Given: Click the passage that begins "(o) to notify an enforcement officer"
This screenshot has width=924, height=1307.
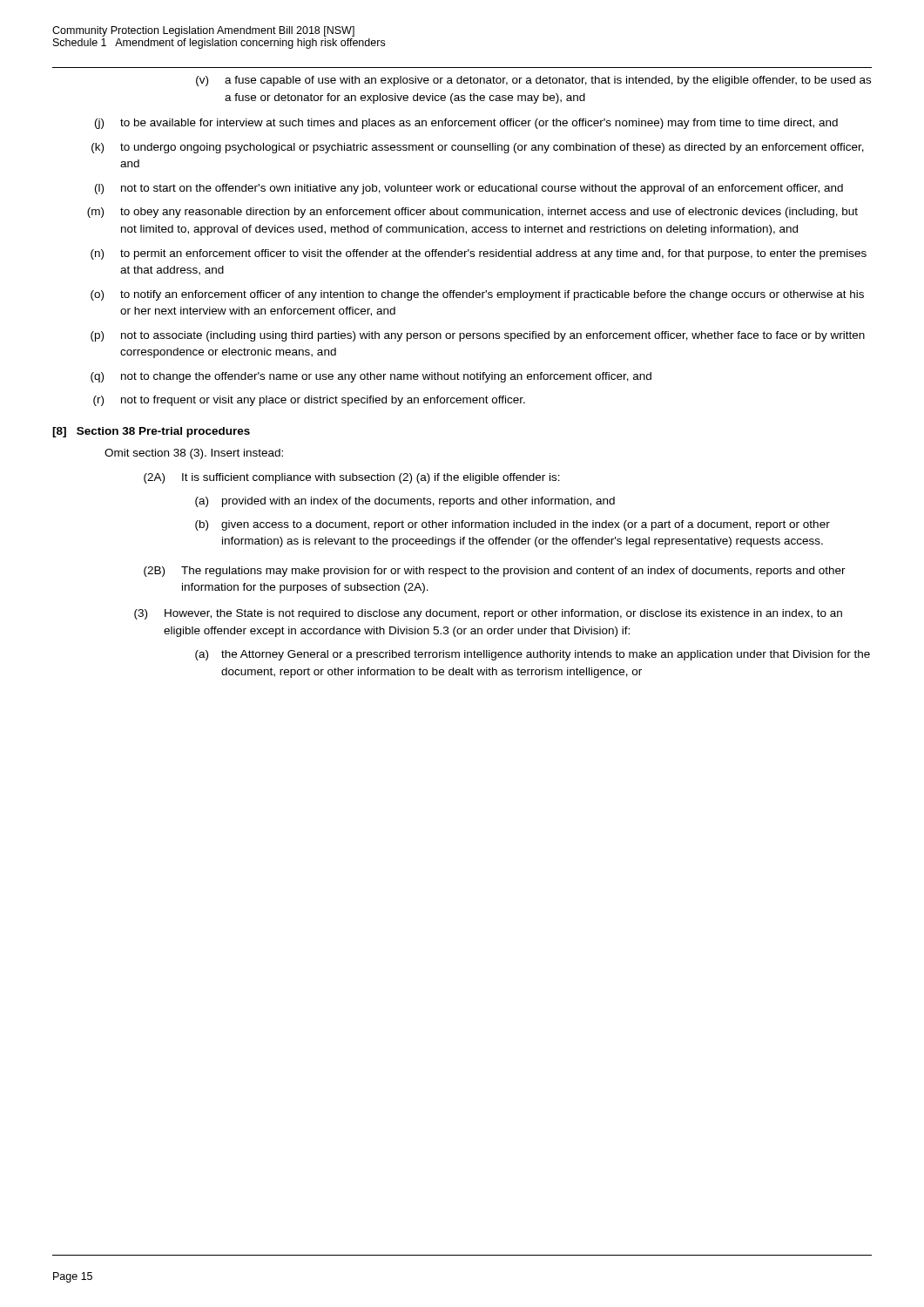Looking at the screenshot, I should [x=462, y=303].
